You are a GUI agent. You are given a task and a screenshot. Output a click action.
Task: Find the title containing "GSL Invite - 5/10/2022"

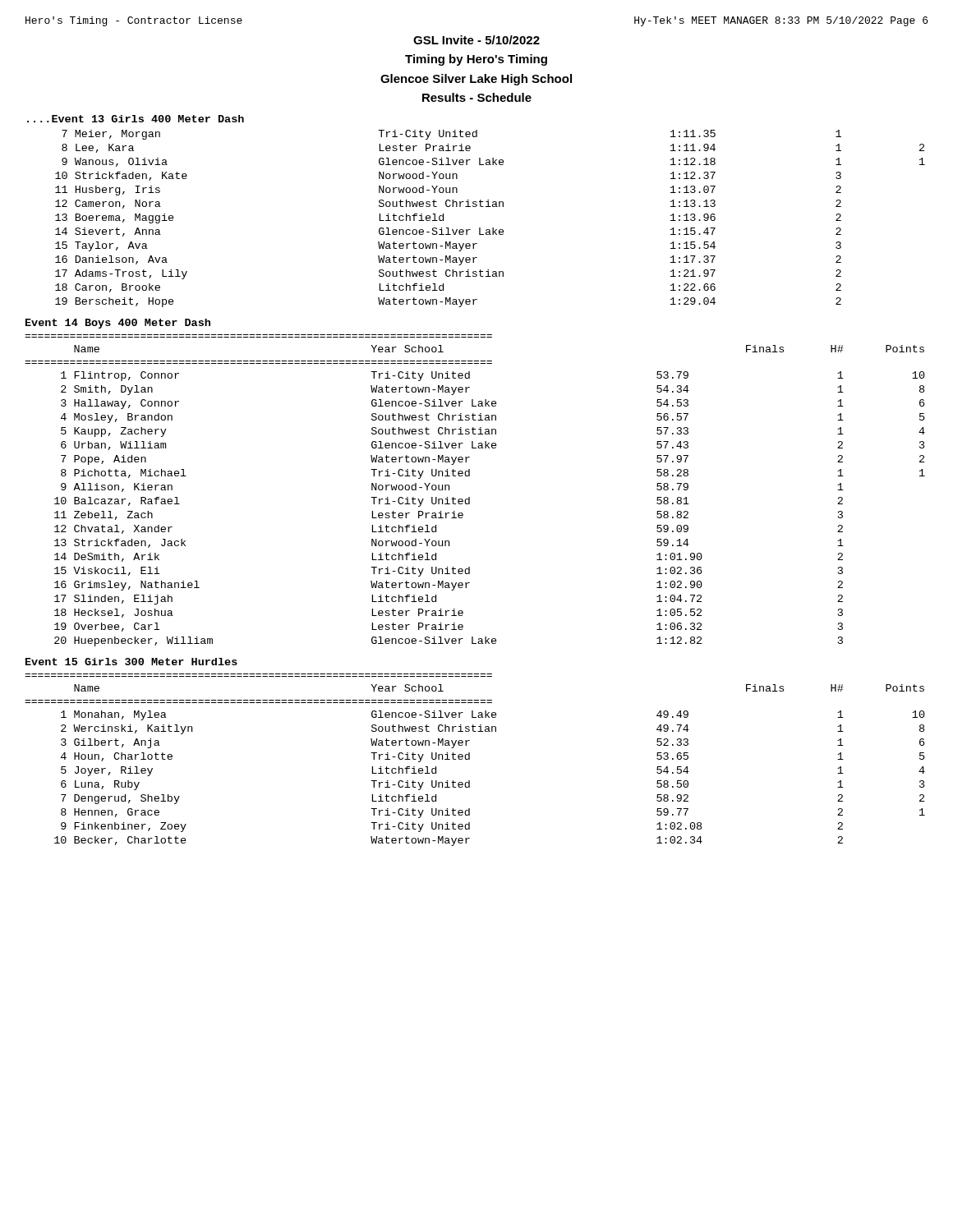pyautogui.click(x=476, y=68)
